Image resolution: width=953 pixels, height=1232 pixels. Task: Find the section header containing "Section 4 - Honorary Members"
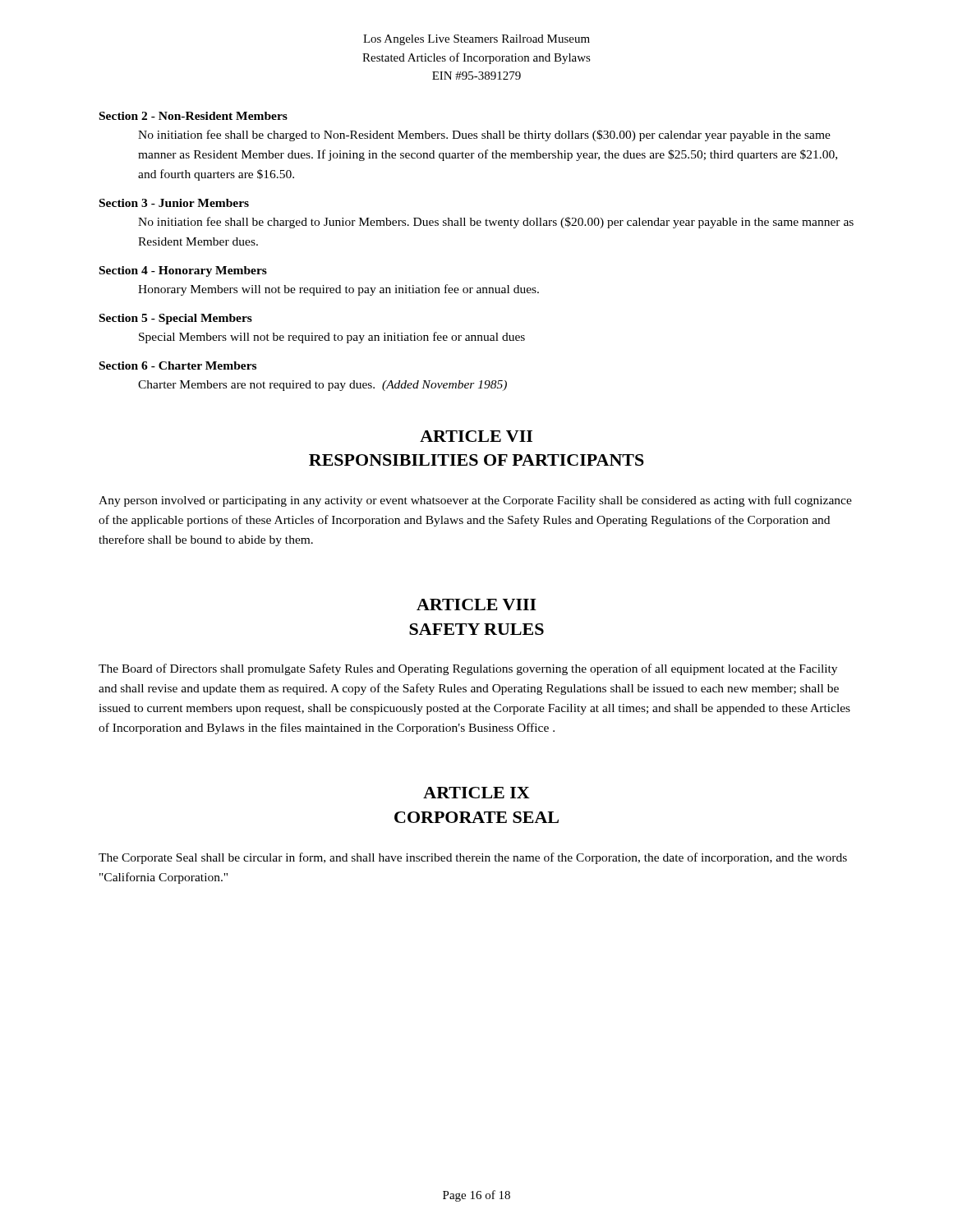tap(183, 270)
